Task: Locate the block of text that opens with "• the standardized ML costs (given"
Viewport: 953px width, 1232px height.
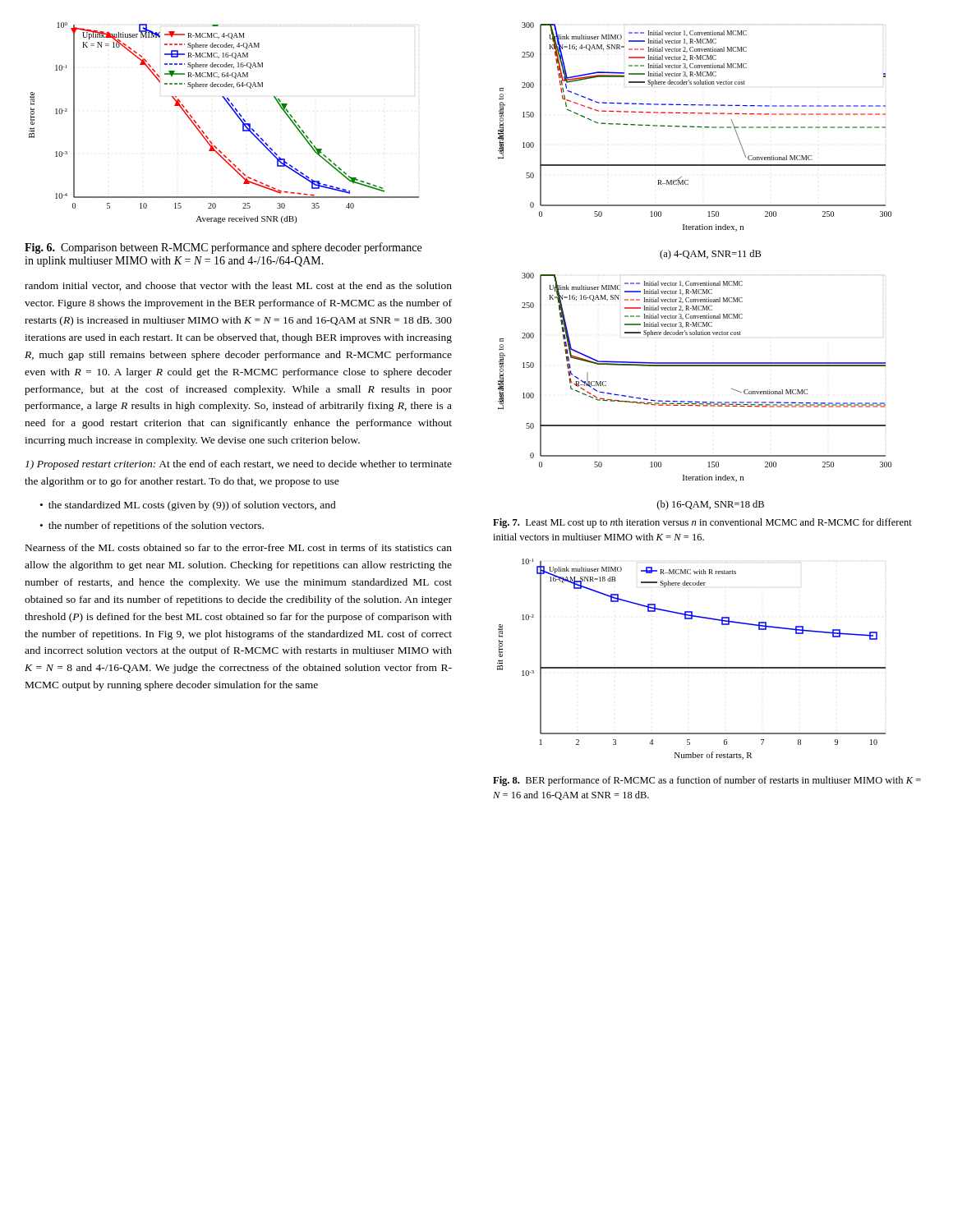Action: point(188,506)
